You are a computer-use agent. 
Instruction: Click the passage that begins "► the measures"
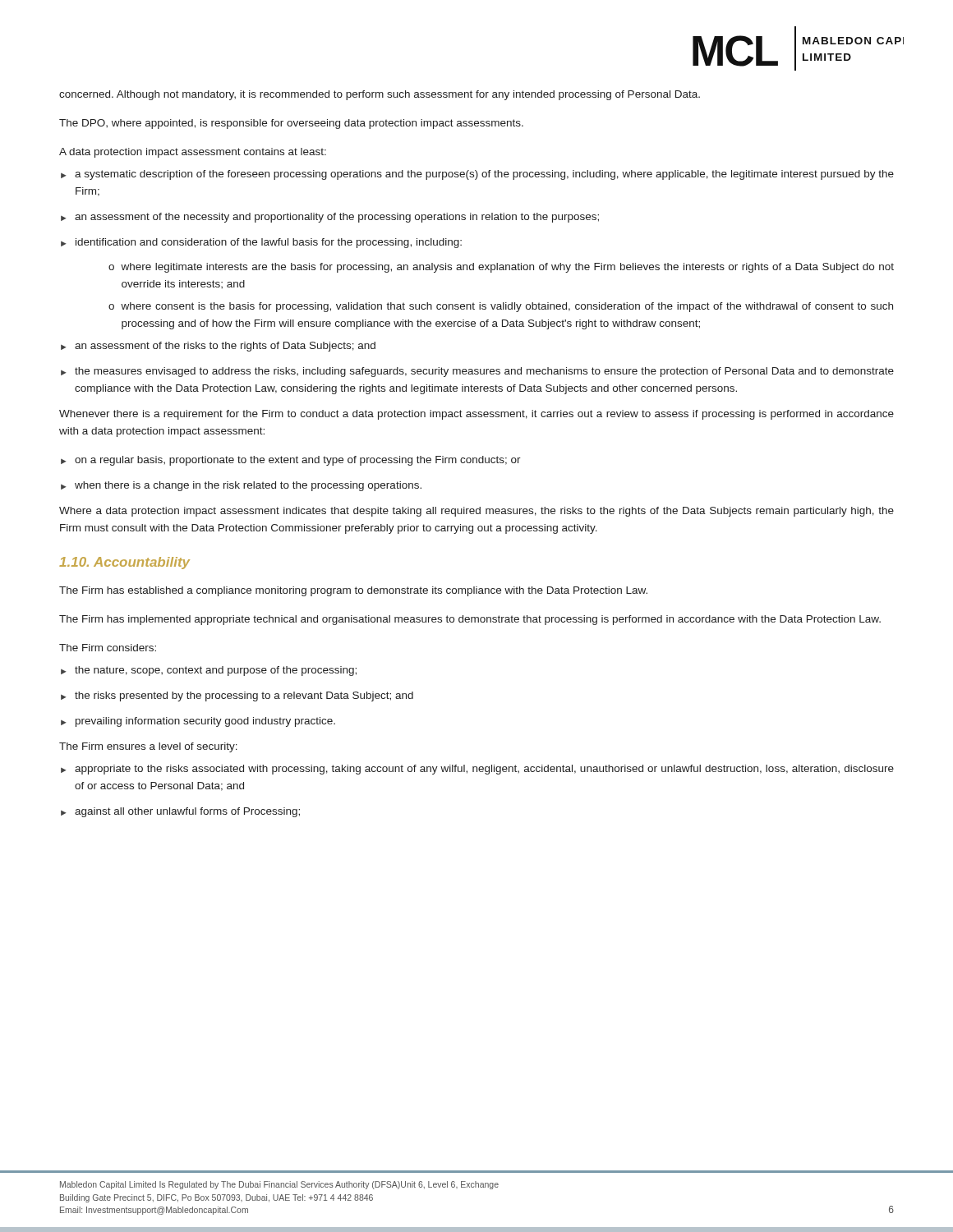476,380
